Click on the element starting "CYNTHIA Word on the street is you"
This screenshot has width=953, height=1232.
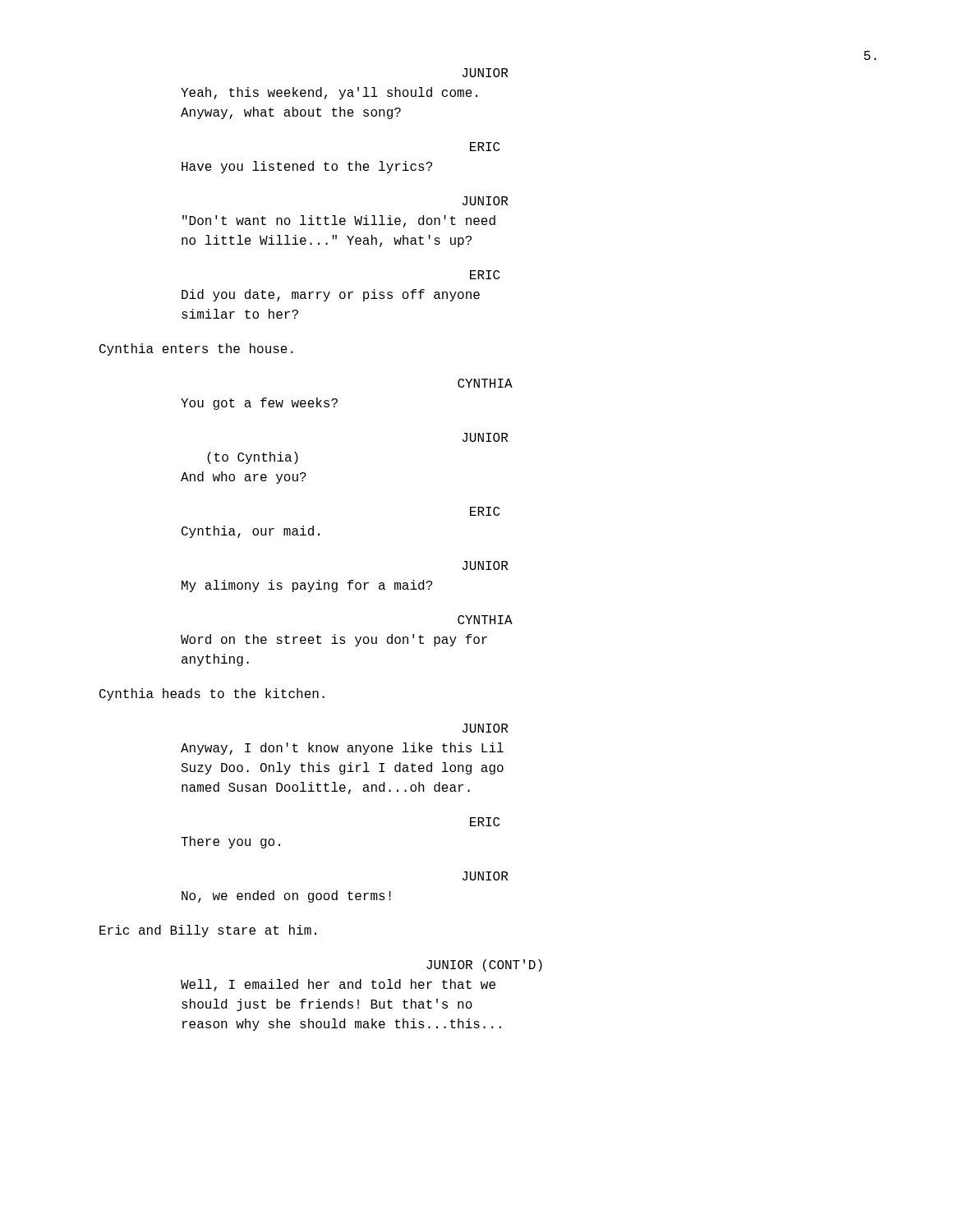coord(460,641)
